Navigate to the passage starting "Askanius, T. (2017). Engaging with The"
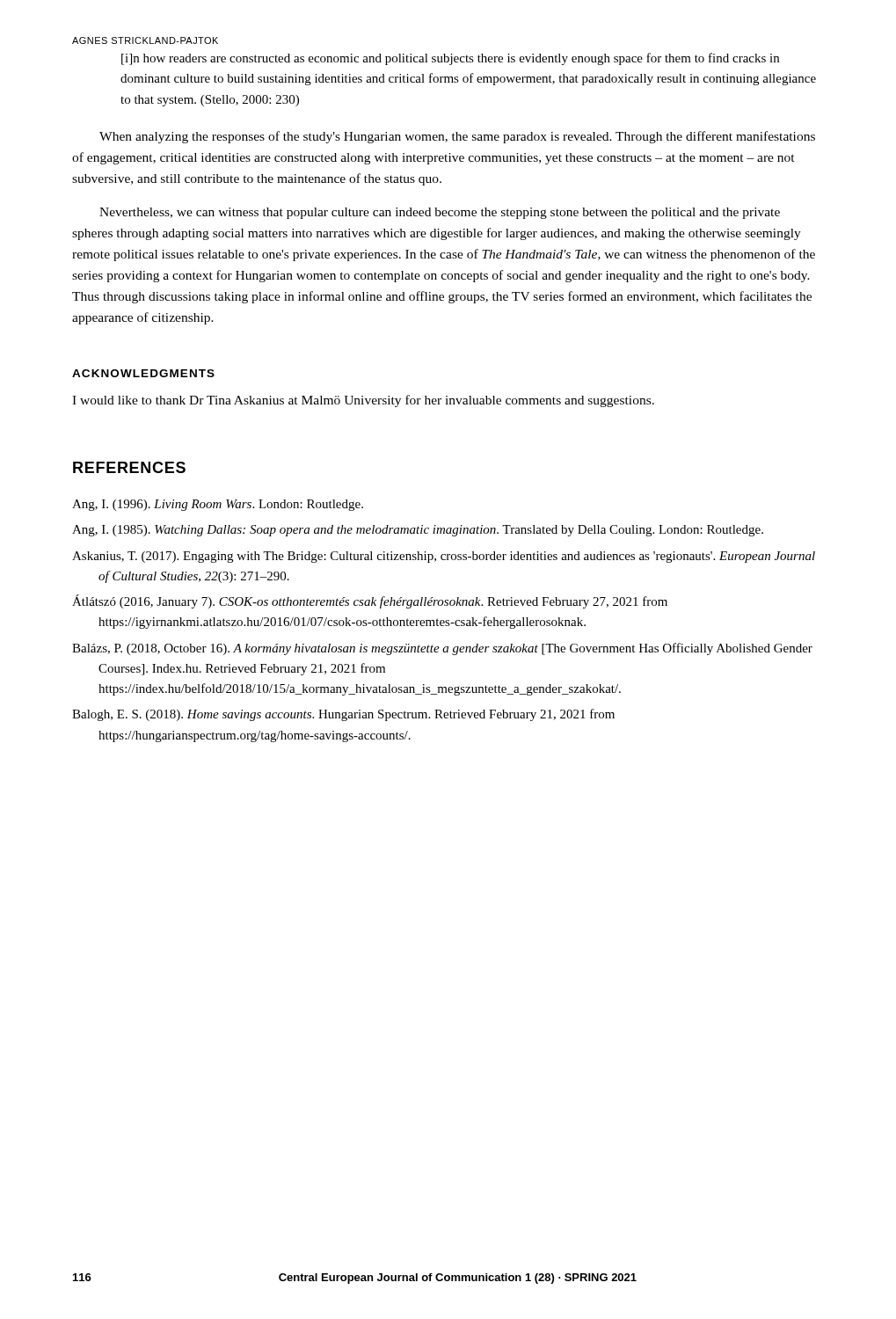The height and width of the screenshot is (1319, 896). [444, 566]
